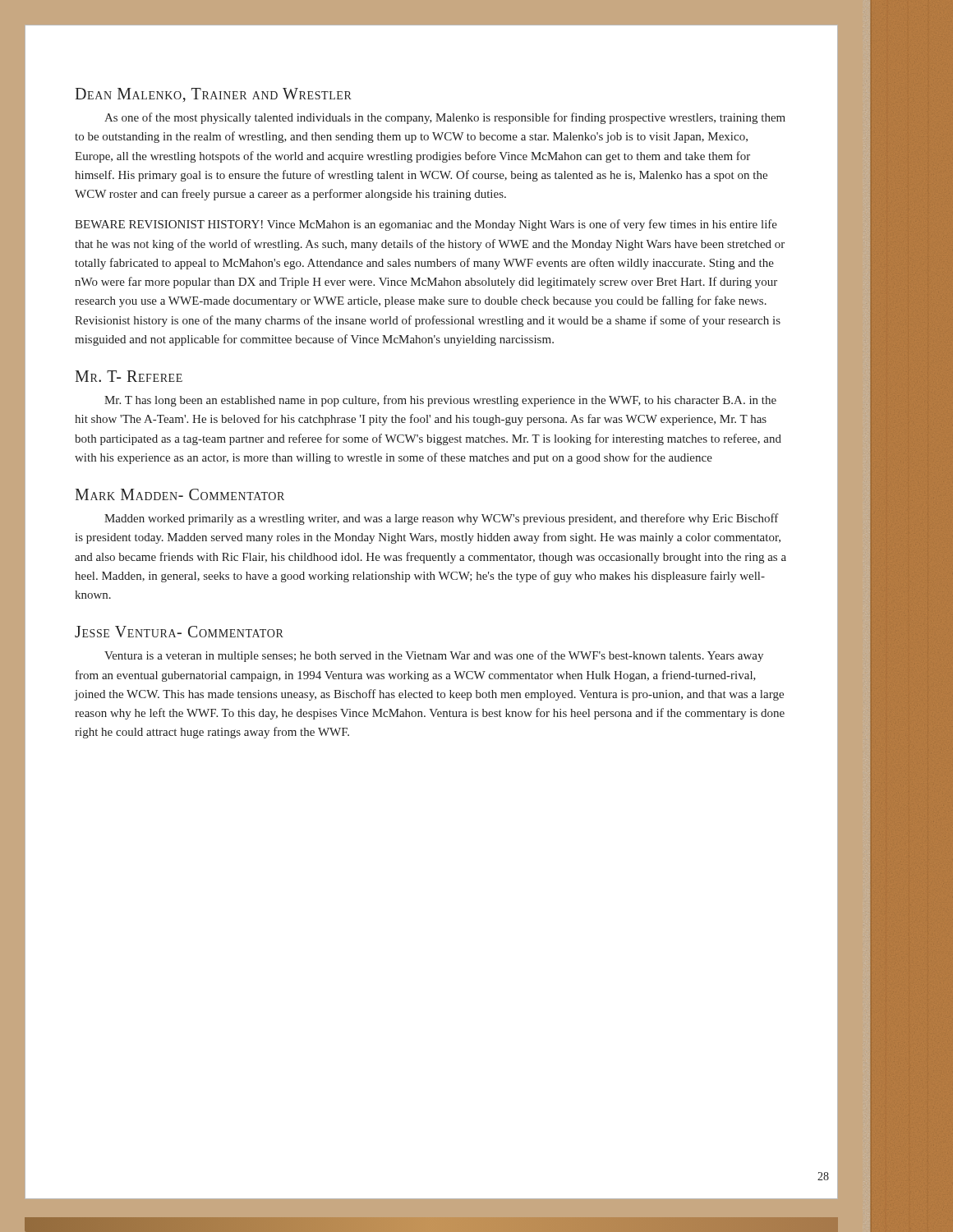Where does it say "Jesse Ventura- Commentator"?
The width and height of the screenshot is (953, 1232).
pos(179,632)
